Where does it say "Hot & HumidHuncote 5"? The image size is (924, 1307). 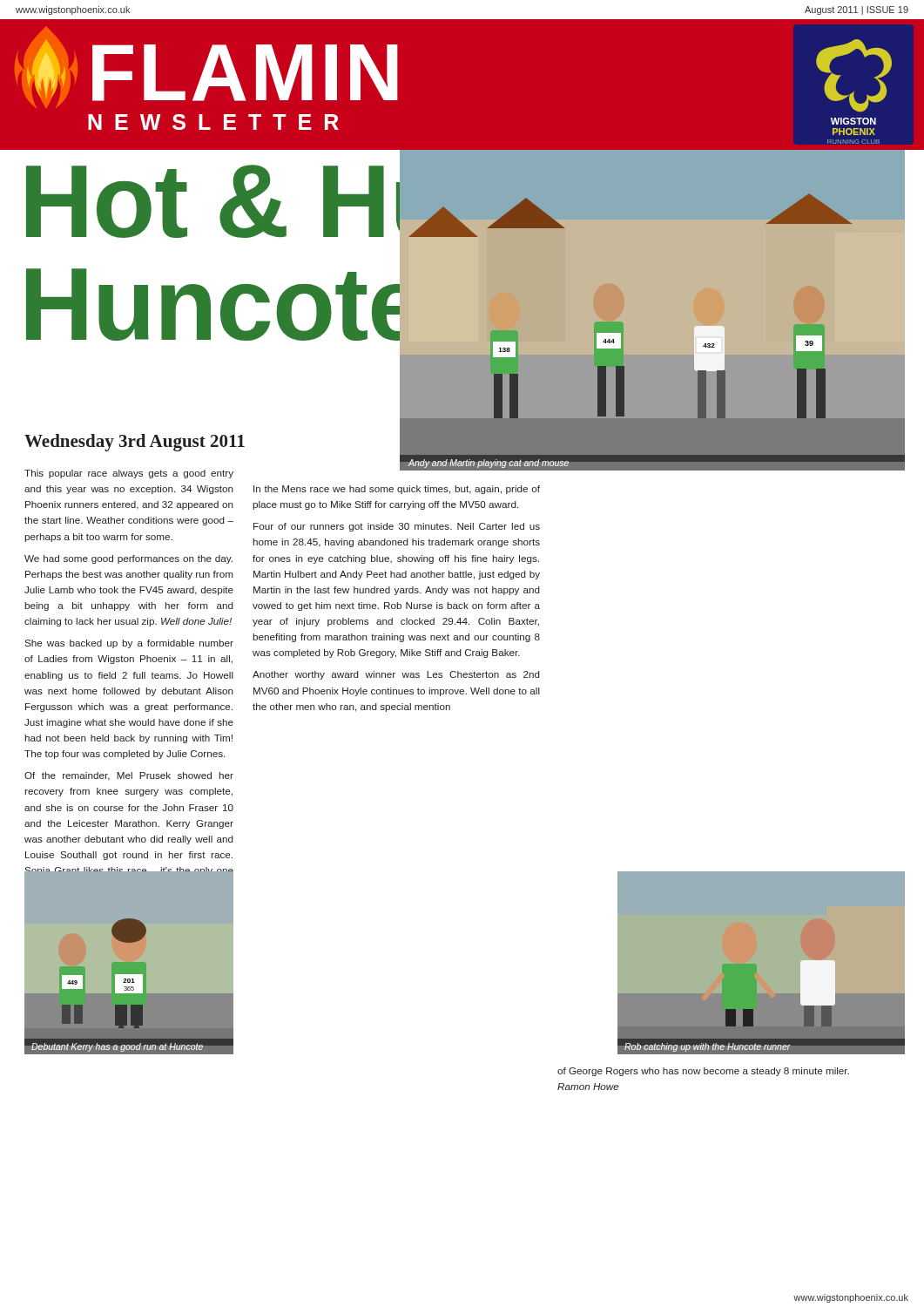[x=325, y=253]
